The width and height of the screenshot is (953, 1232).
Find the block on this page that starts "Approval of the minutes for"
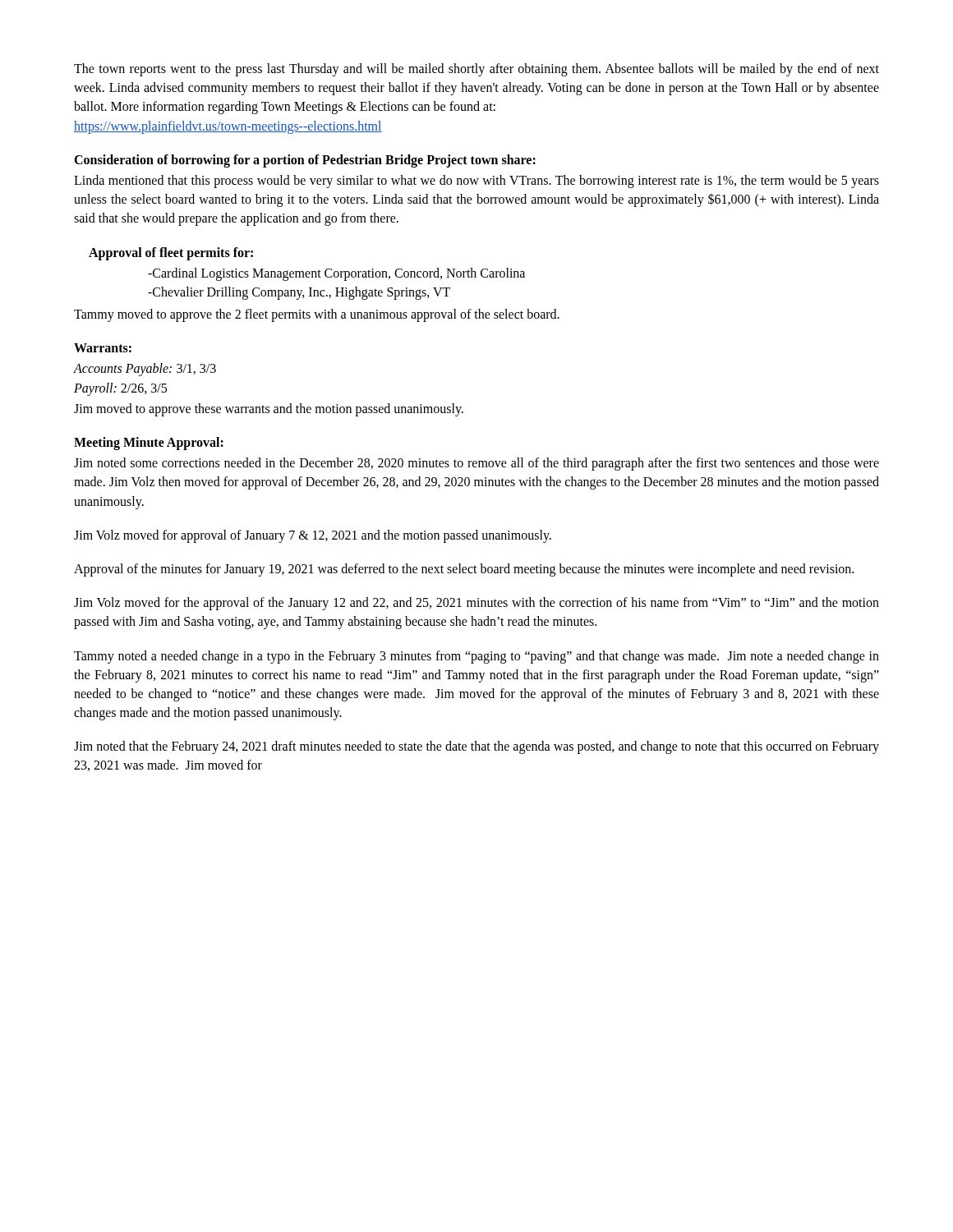point(464,569)
